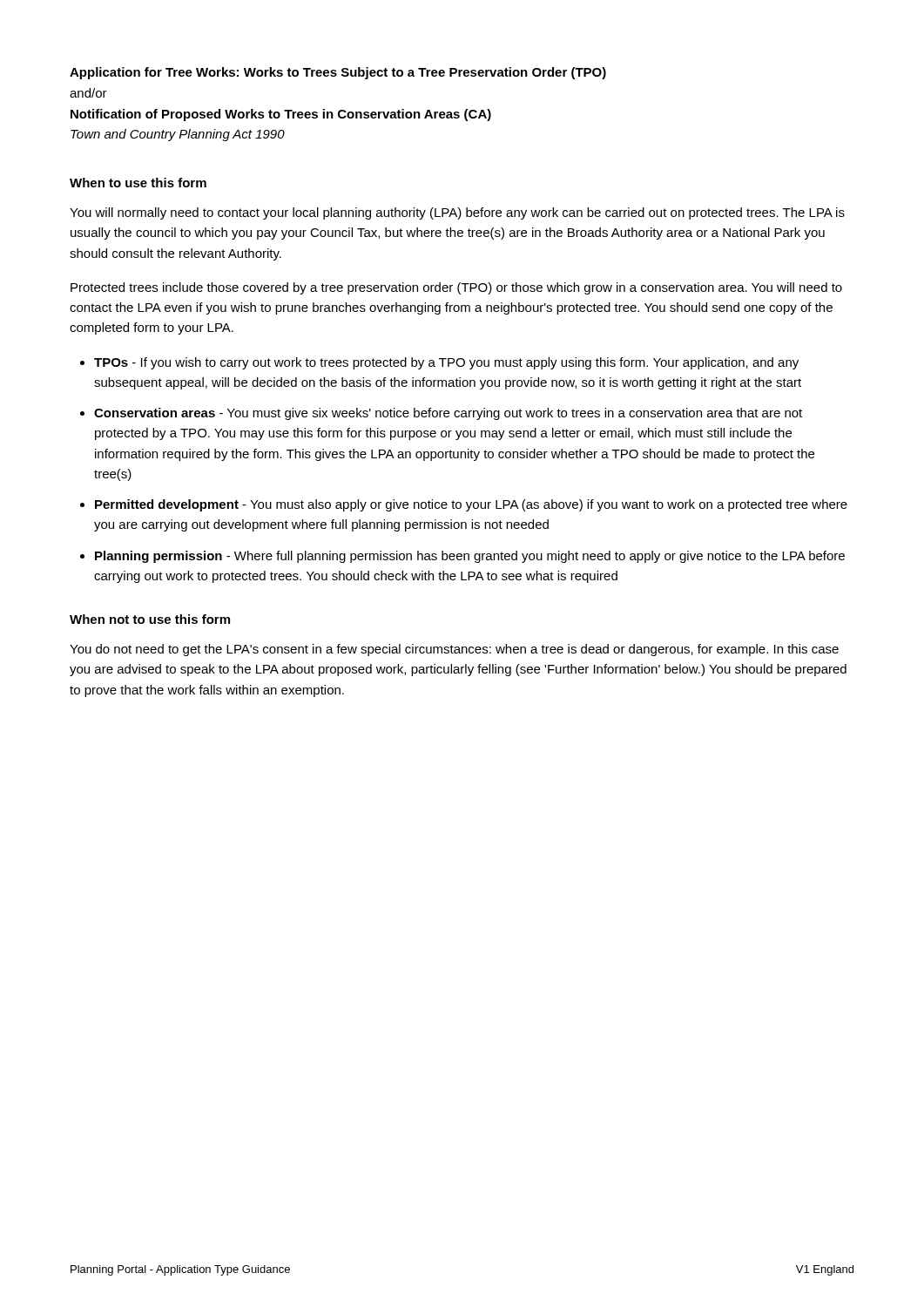Select the section header with the text "When not to"
This screenshot has width=924, height=1307.
click(150, 619)
